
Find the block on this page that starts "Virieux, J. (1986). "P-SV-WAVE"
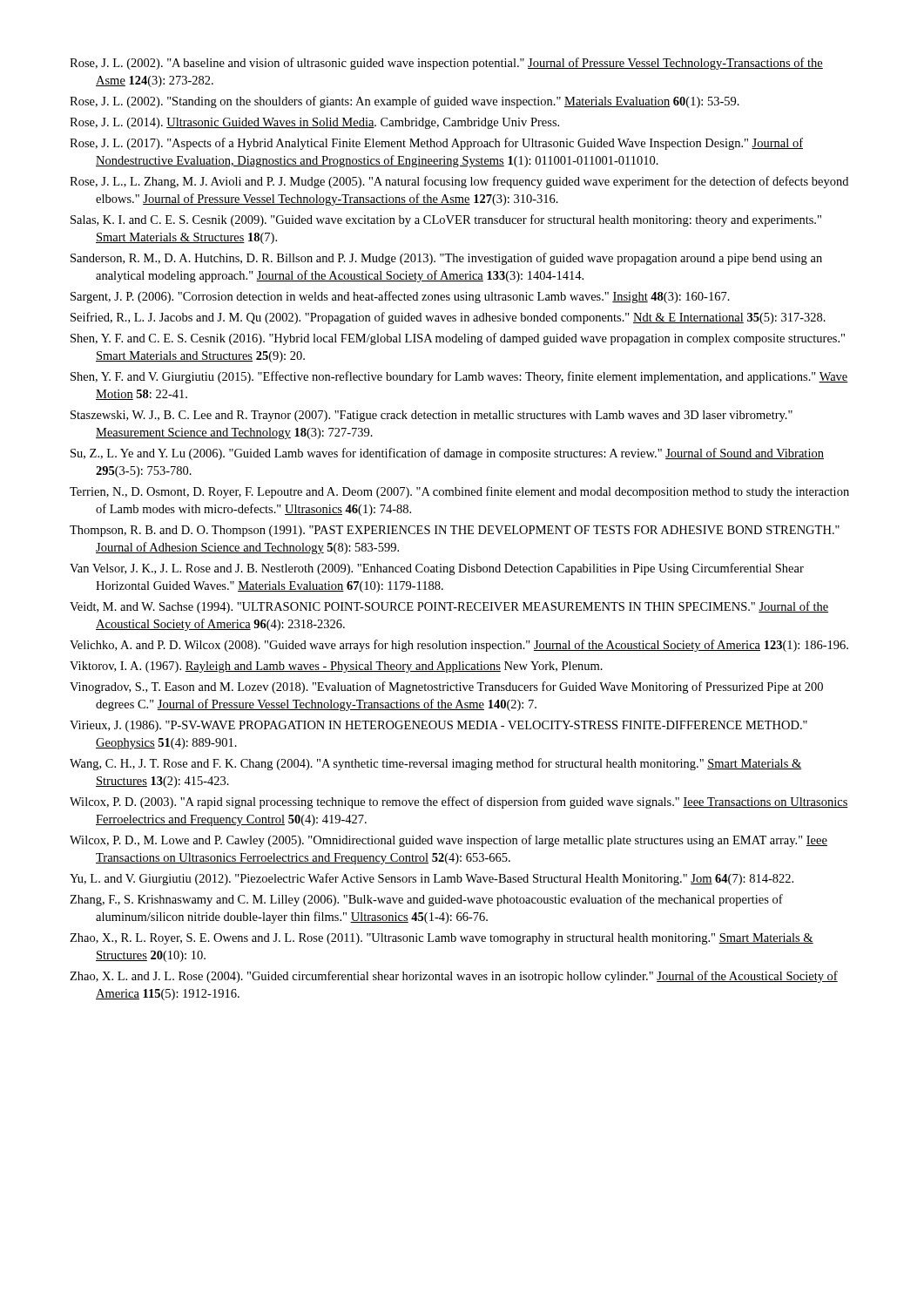coord(439,734)
